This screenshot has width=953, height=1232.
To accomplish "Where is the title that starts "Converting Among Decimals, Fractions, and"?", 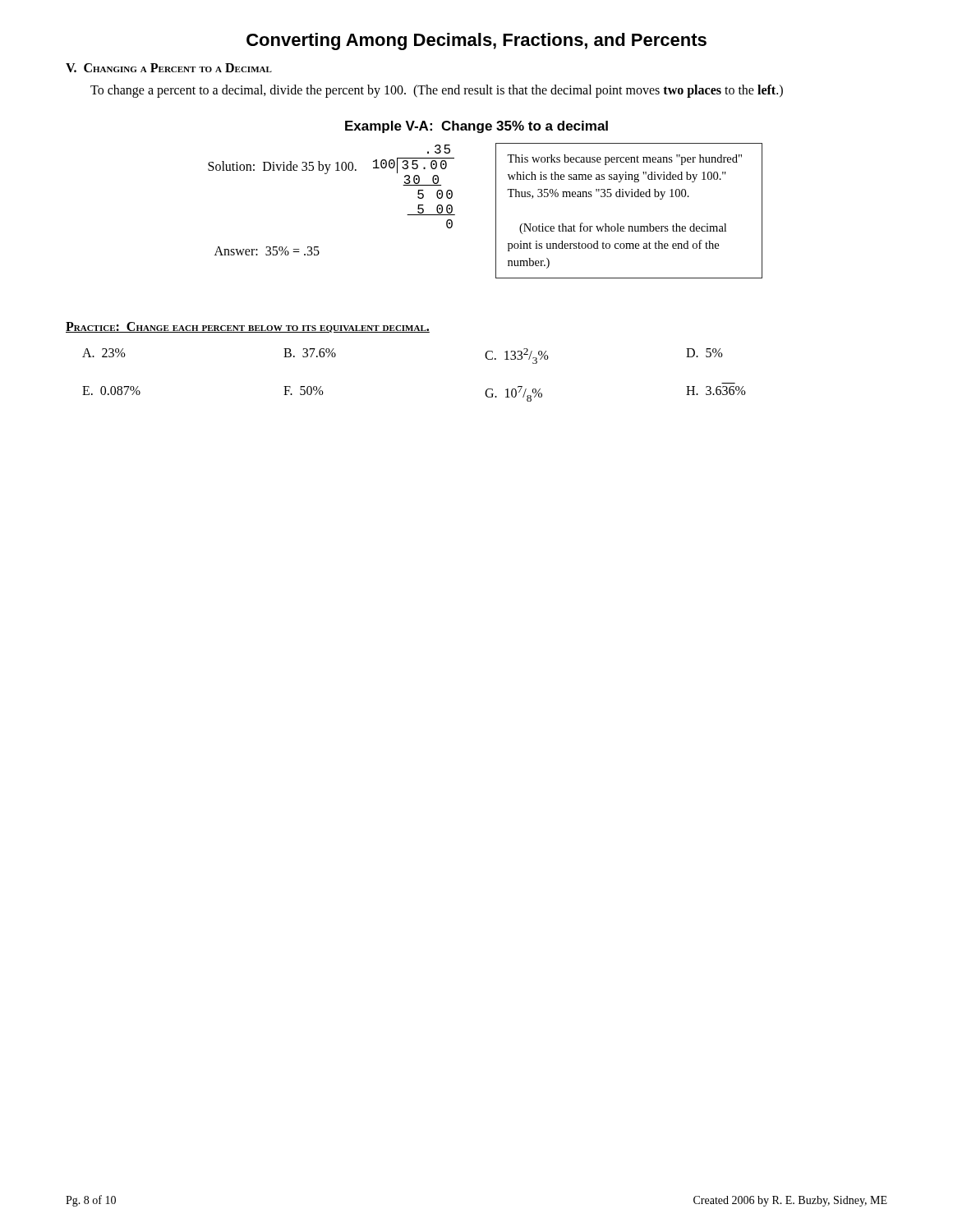I will tap(476, 40).
